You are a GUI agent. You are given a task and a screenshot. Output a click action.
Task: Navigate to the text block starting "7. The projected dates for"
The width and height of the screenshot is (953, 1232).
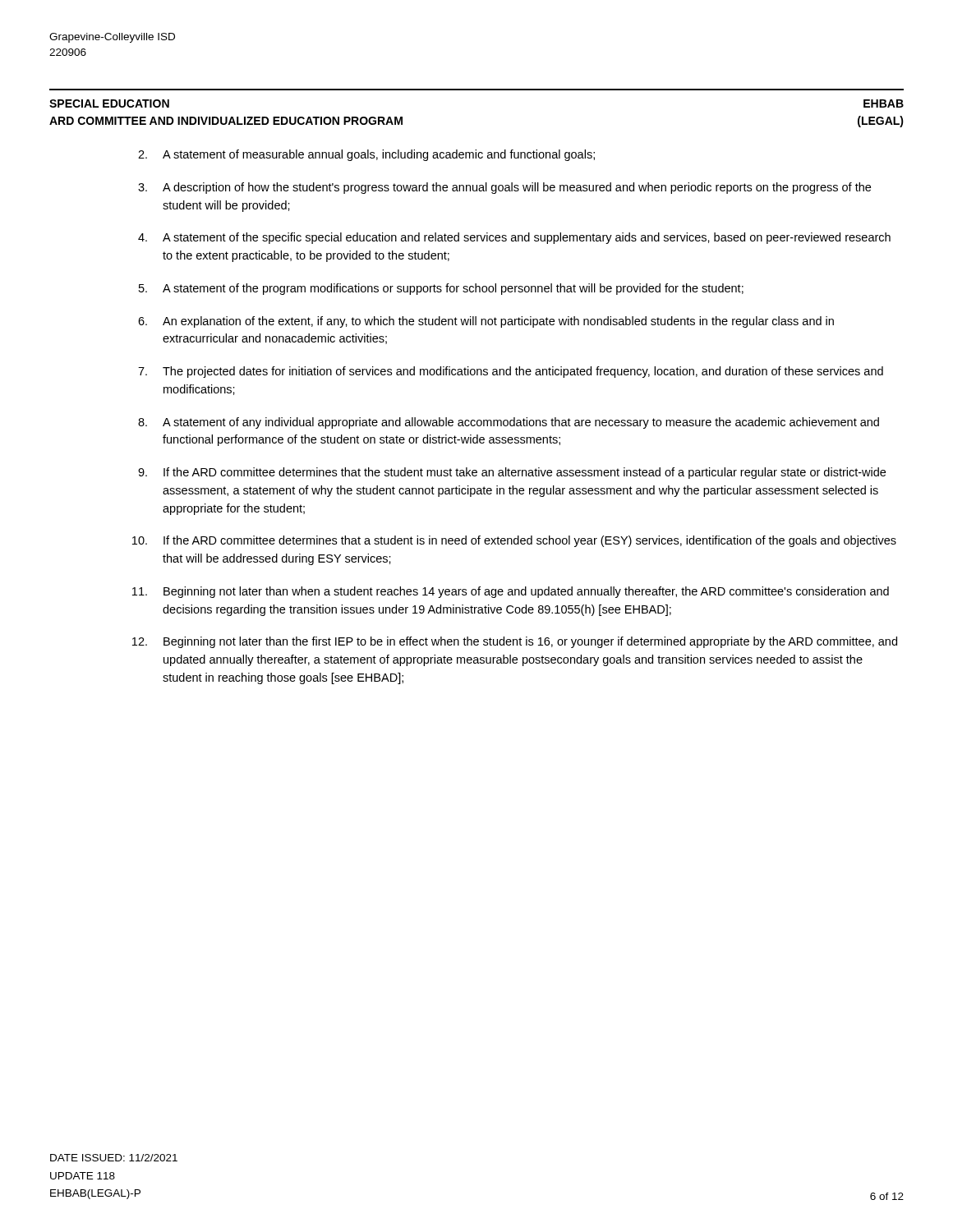[x=476, y=381]
